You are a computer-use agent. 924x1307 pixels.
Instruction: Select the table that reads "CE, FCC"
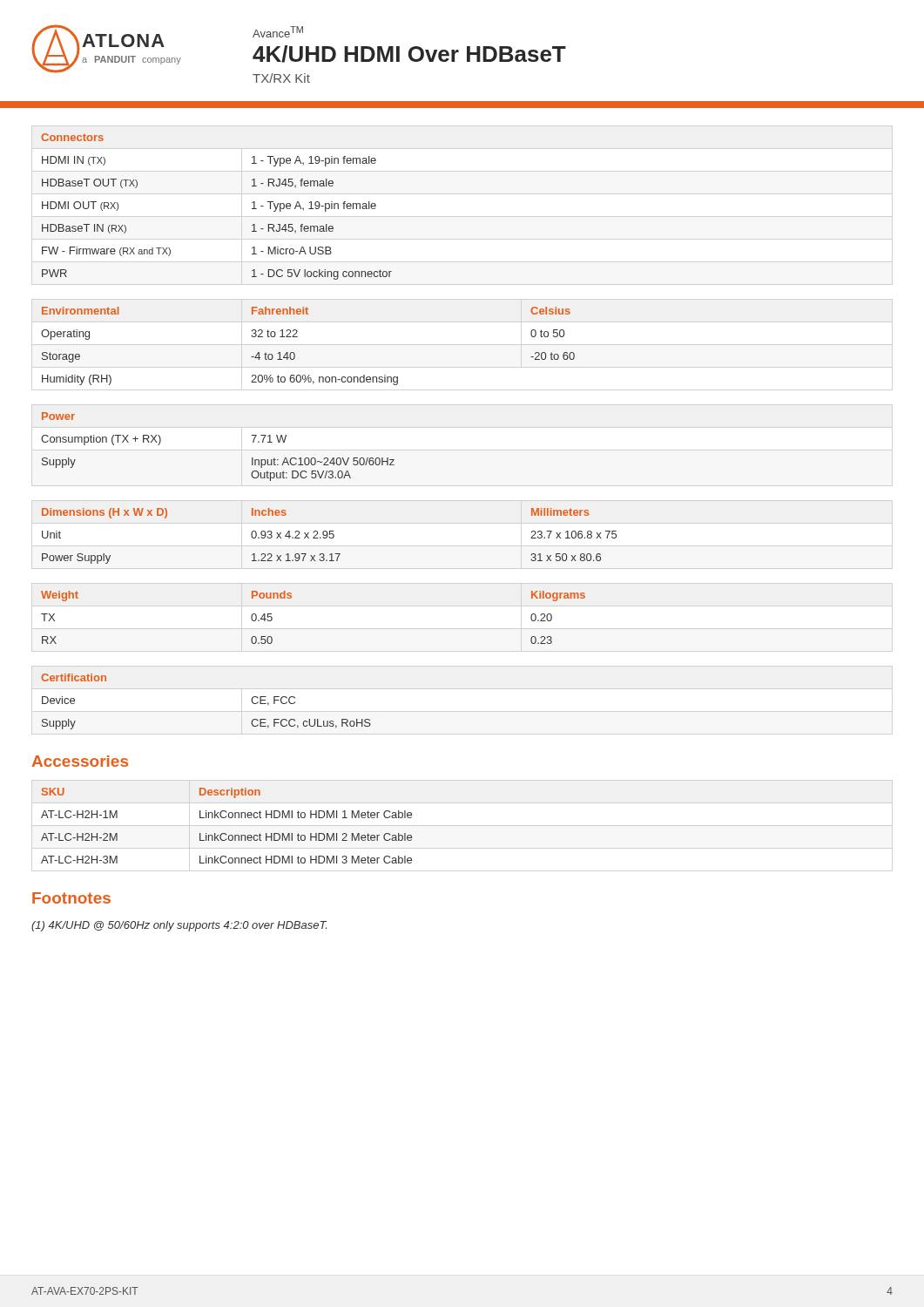[462, 700]
